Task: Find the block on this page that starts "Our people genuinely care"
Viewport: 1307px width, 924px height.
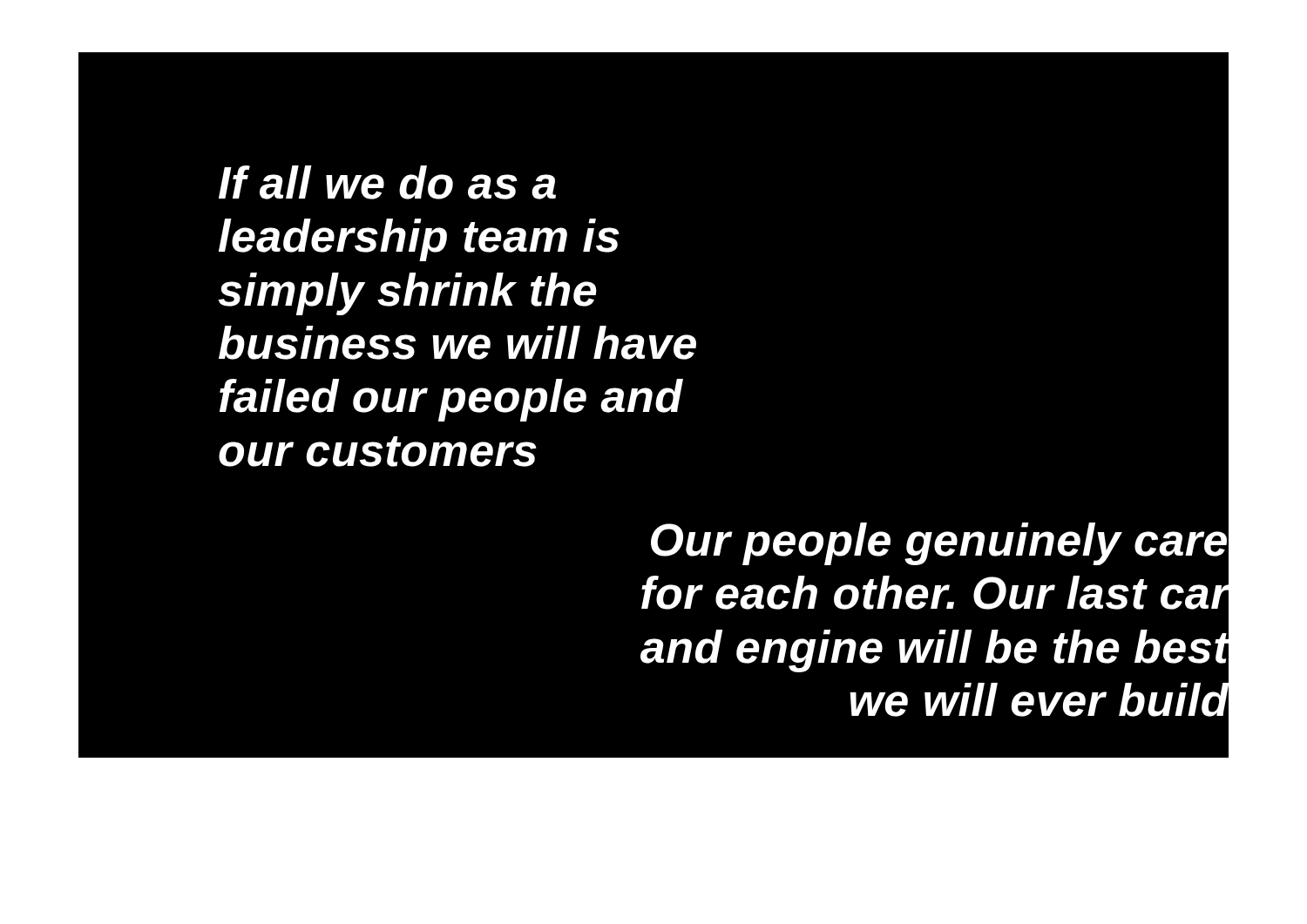Action: click(x=934, y=620)
